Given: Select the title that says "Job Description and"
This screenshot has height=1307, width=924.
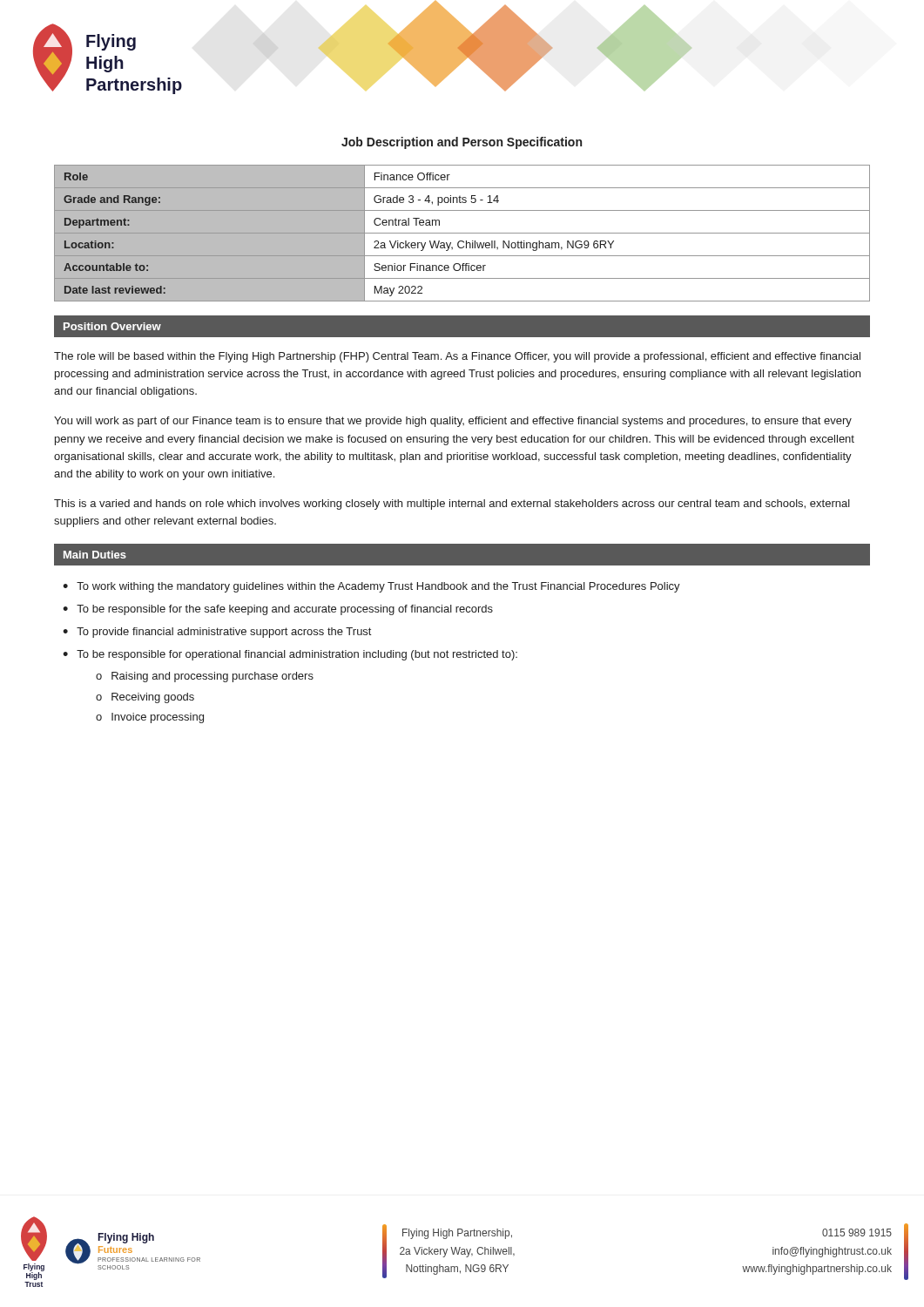Looking at the screenshot, I should (462, 142).
